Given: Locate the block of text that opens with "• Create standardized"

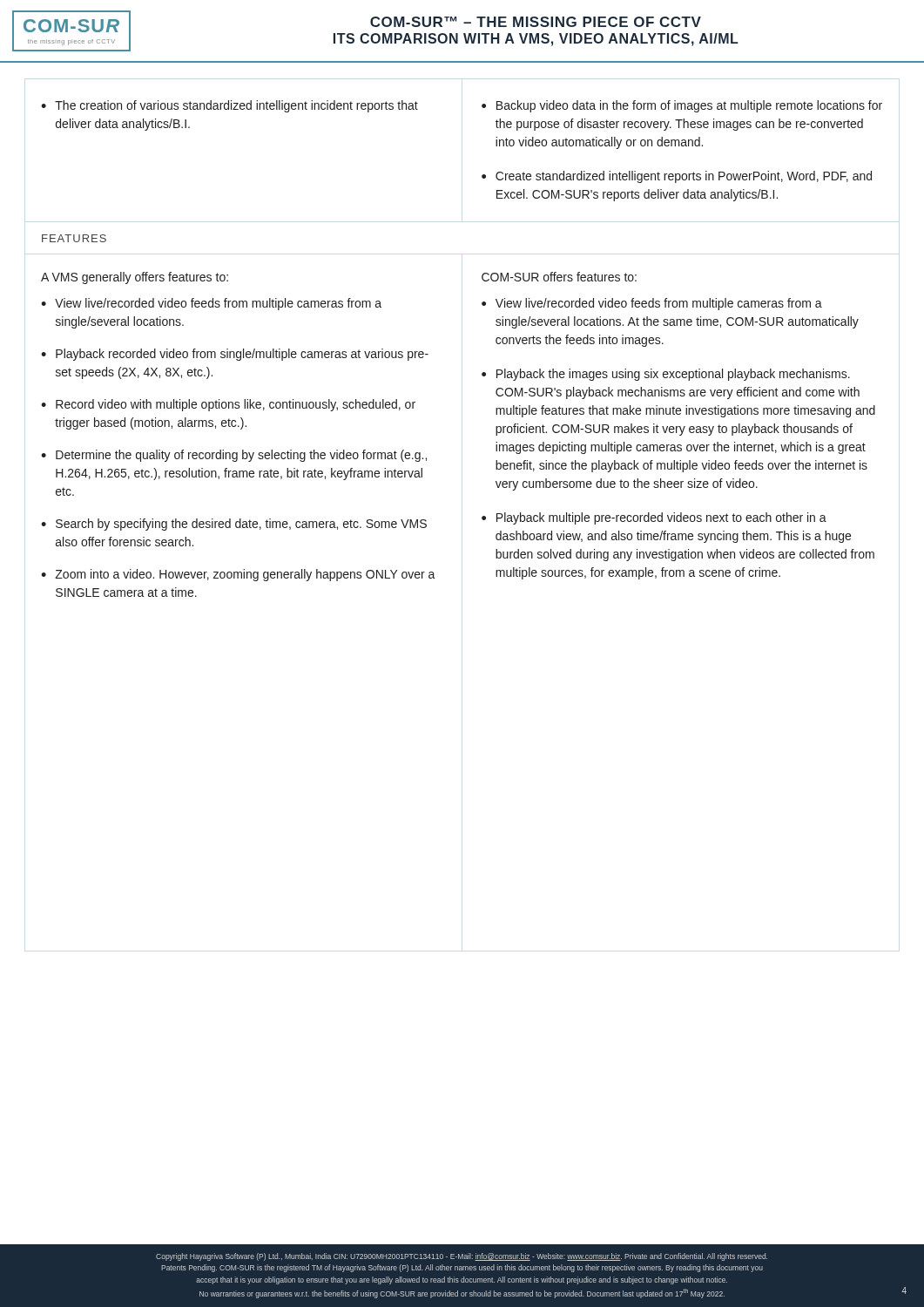Looking at the screenshot, I should point(682,186).
